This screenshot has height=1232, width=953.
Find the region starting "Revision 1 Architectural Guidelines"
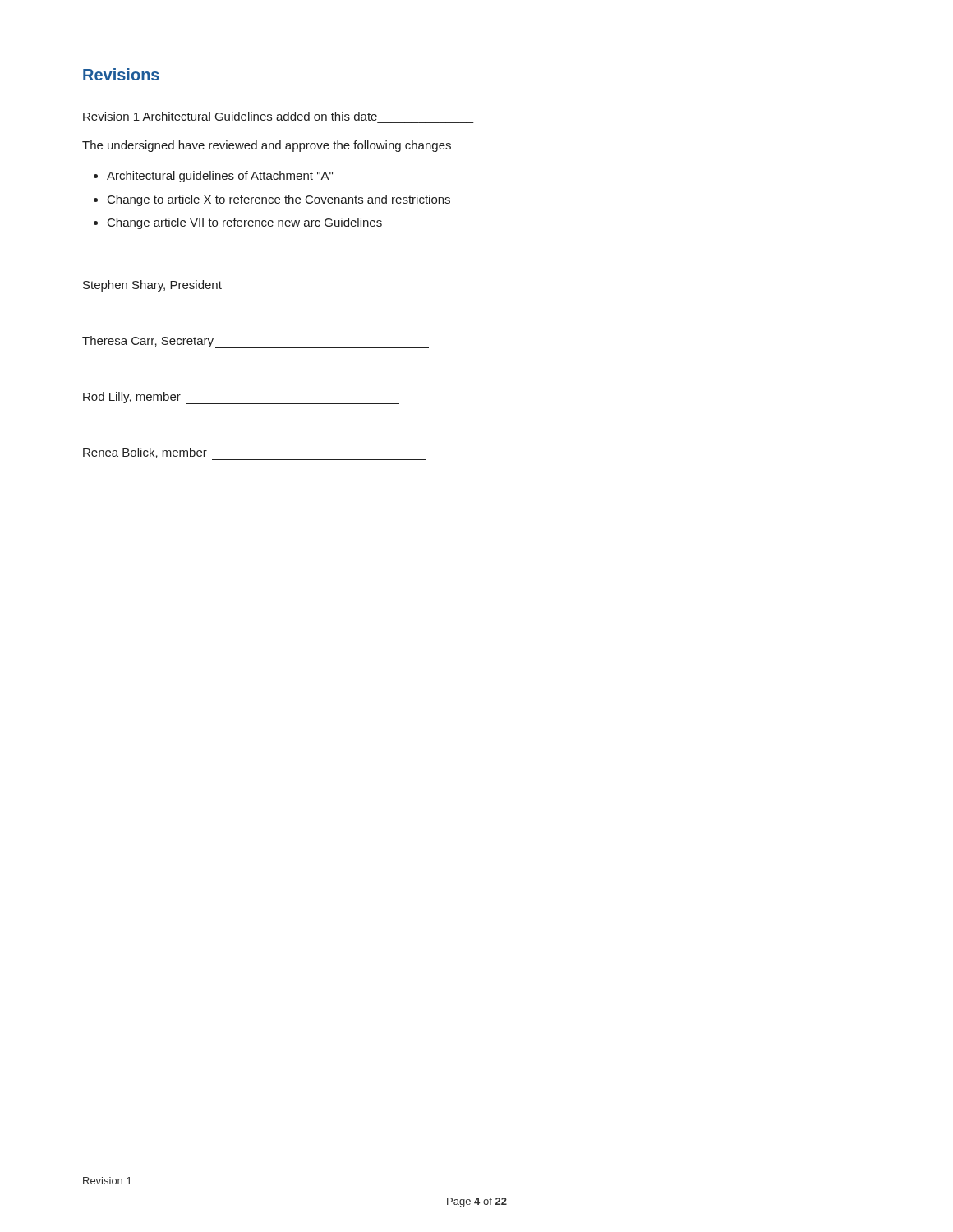[x=278, y=116]
